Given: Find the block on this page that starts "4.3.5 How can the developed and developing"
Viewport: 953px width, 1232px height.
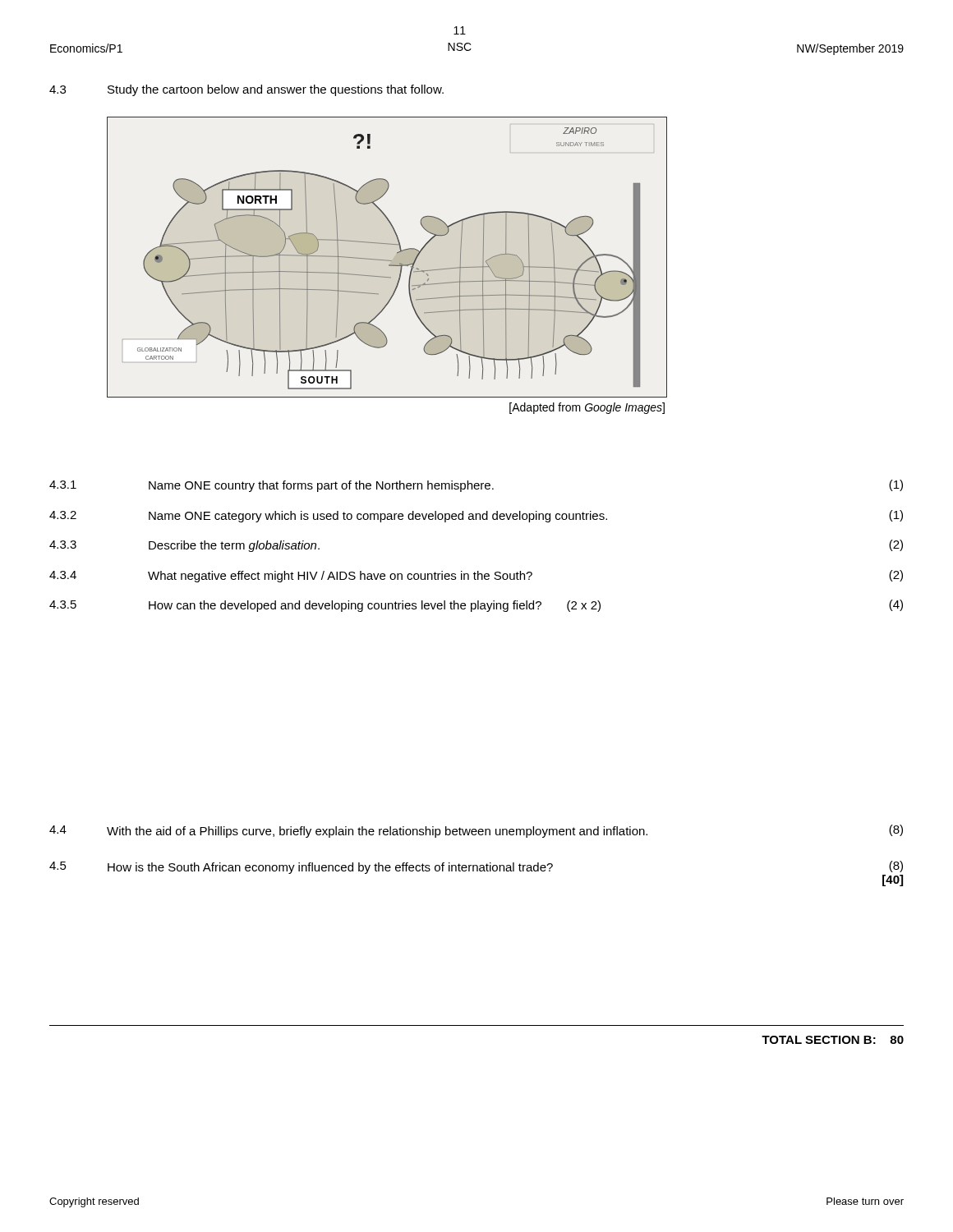Looking at the screenshot, I should click(476, 606).
